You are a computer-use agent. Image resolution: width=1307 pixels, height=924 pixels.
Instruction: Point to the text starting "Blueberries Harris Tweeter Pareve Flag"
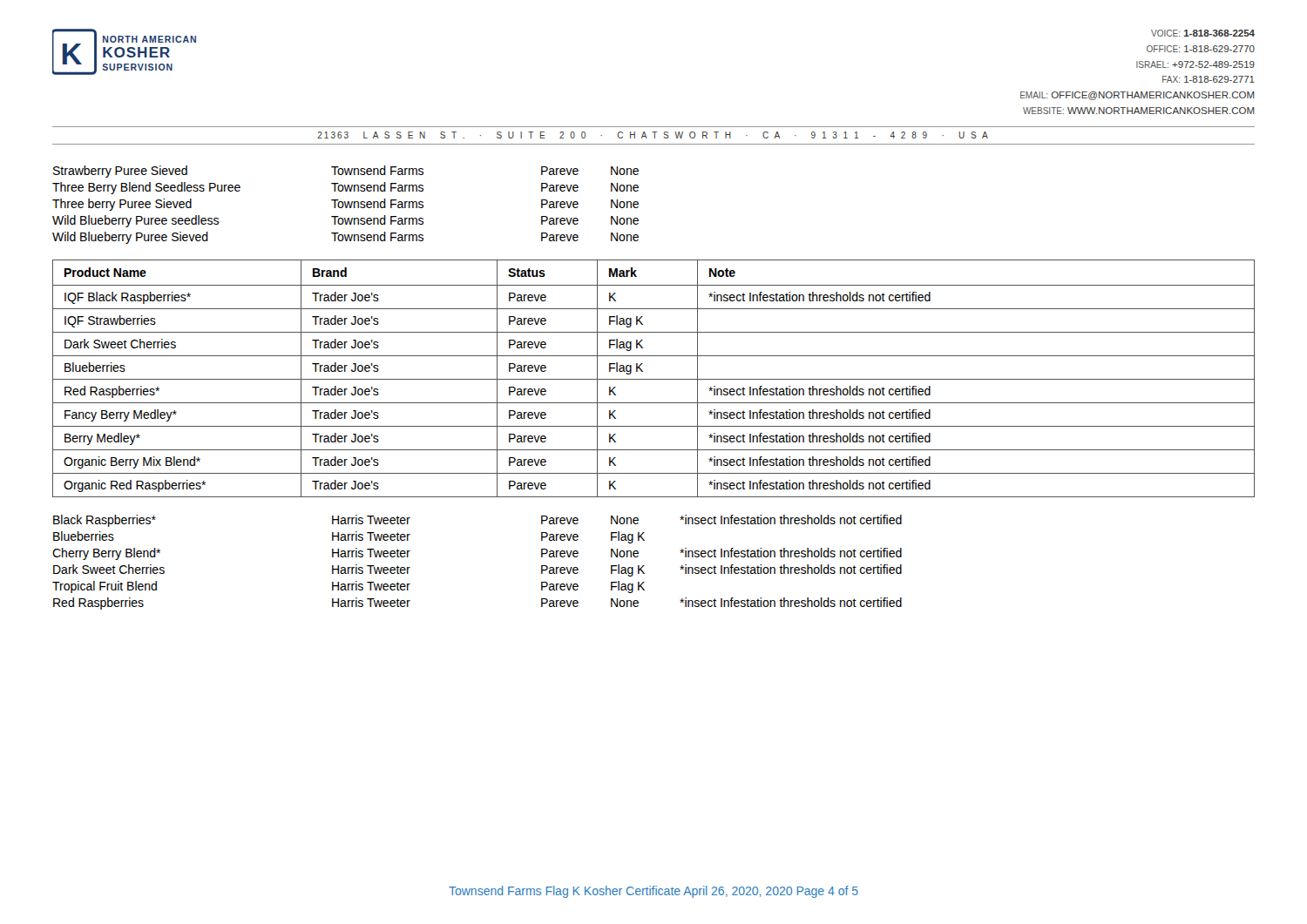[366, 536]
